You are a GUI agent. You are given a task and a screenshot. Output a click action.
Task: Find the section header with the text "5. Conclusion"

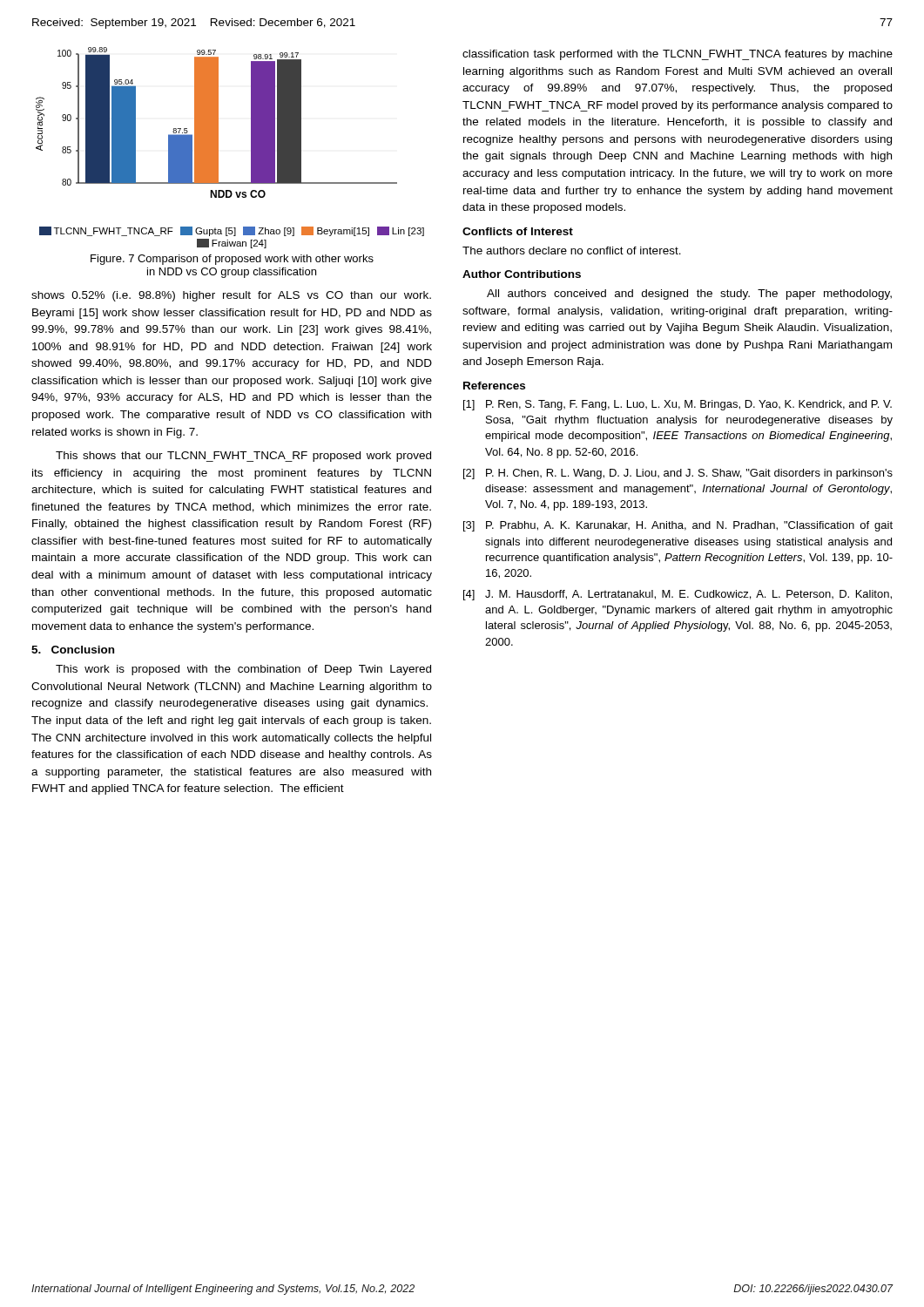[73, 650]
